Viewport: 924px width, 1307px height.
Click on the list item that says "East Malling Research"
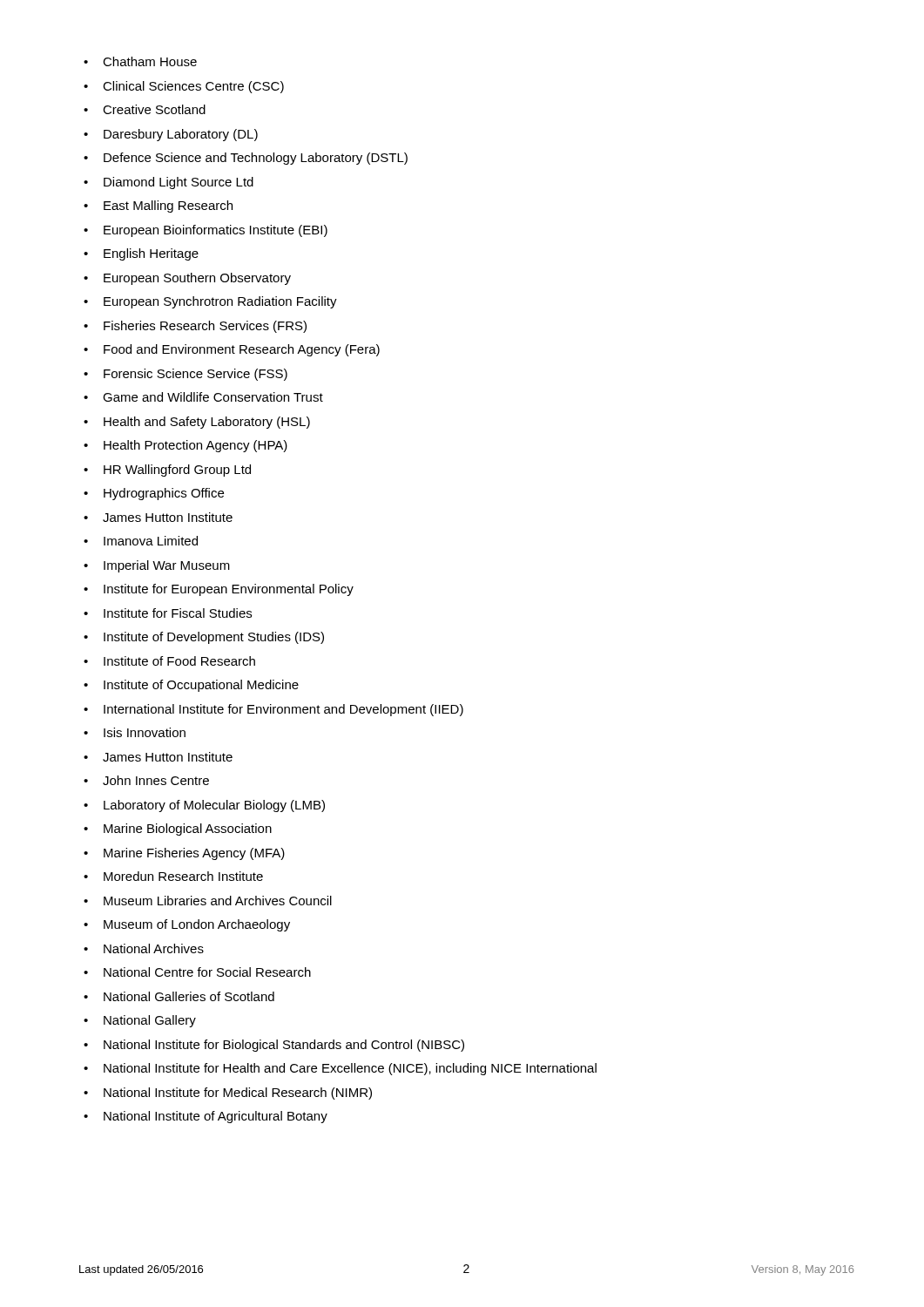(x=168, y=205)
